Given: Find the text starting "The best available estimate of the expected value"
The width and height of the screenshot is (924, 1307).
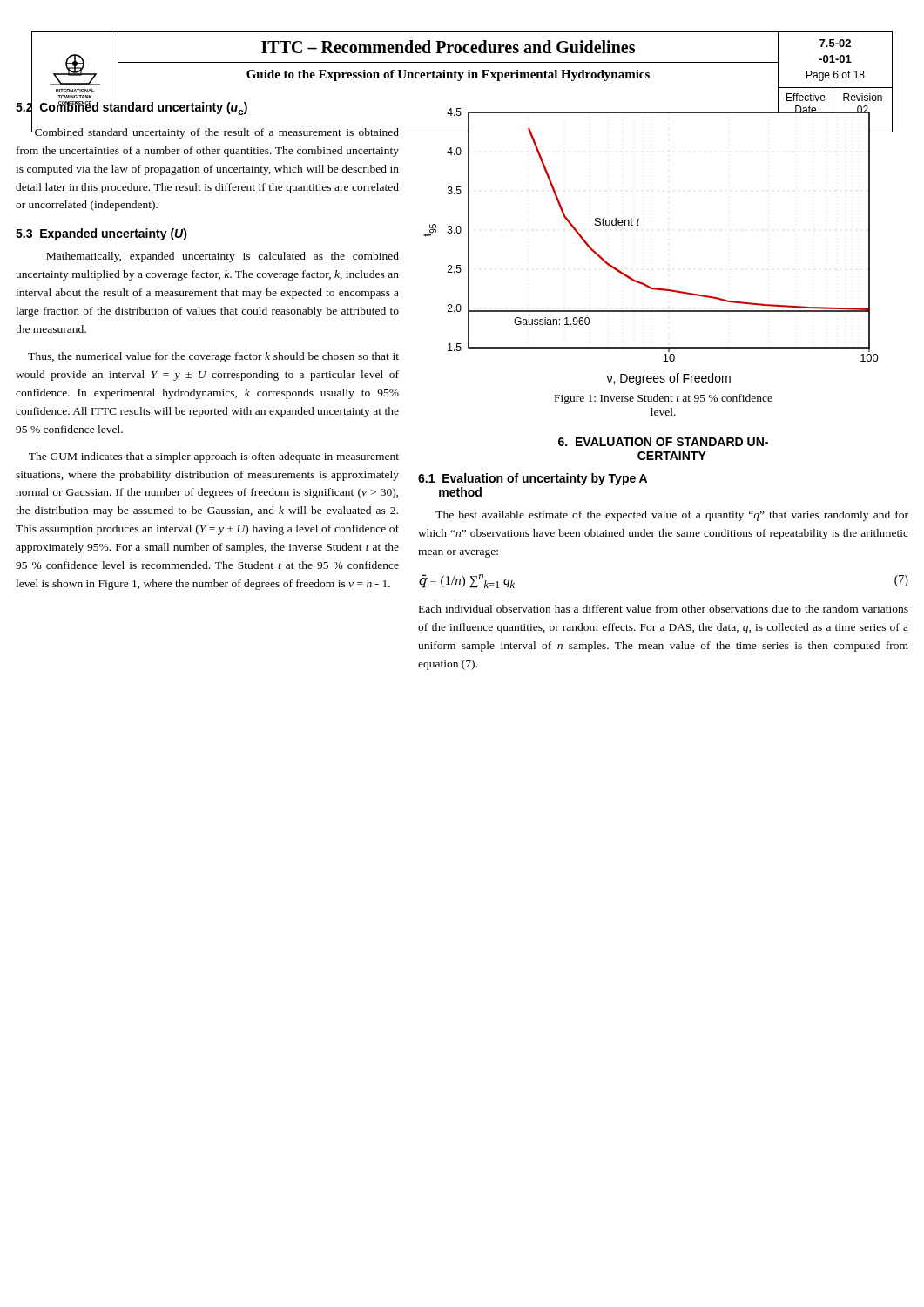Looking at the screenshot, I should [x=663, y=533].
